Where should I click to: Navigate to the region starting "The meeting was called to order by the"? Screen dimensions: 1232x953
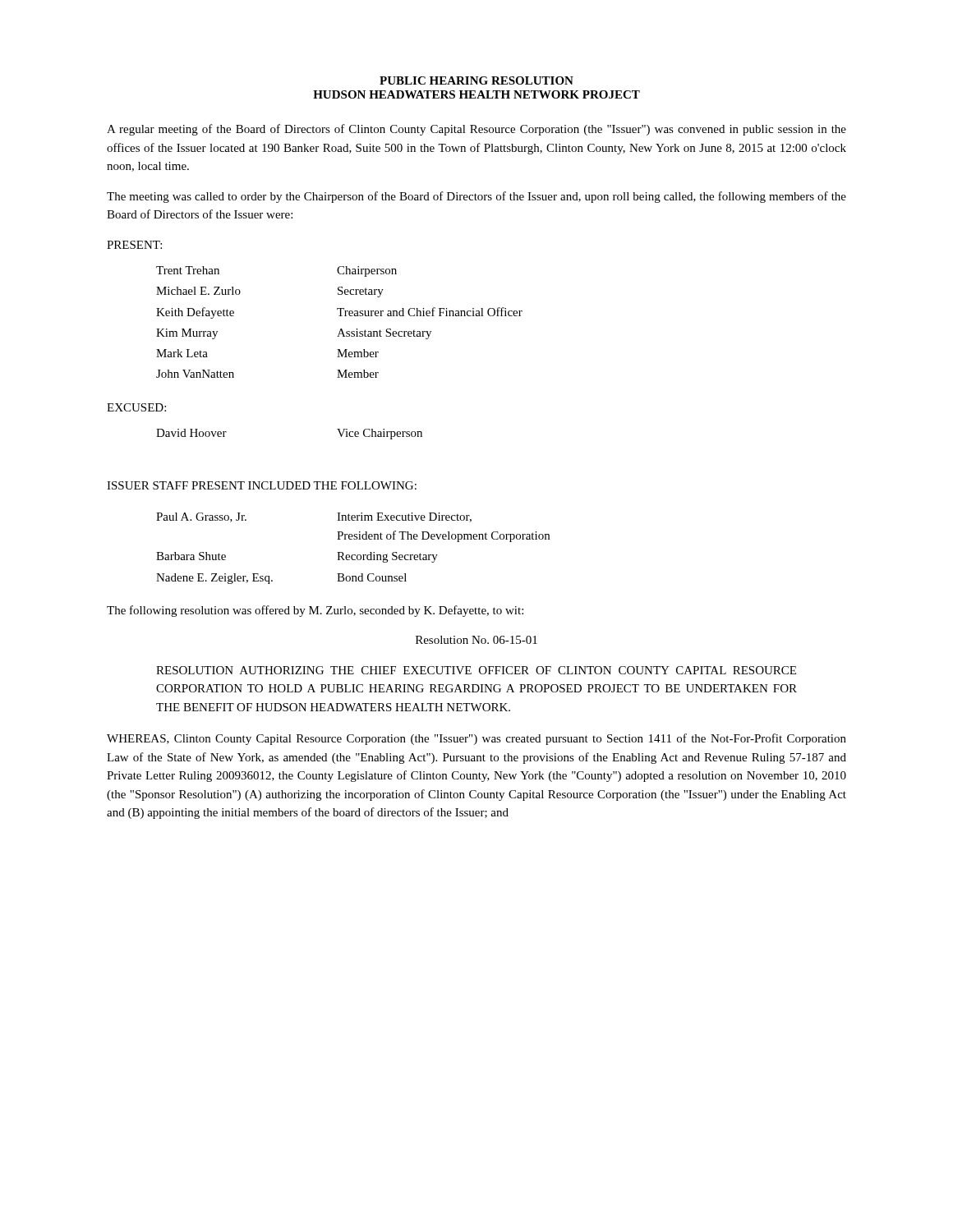476,205
